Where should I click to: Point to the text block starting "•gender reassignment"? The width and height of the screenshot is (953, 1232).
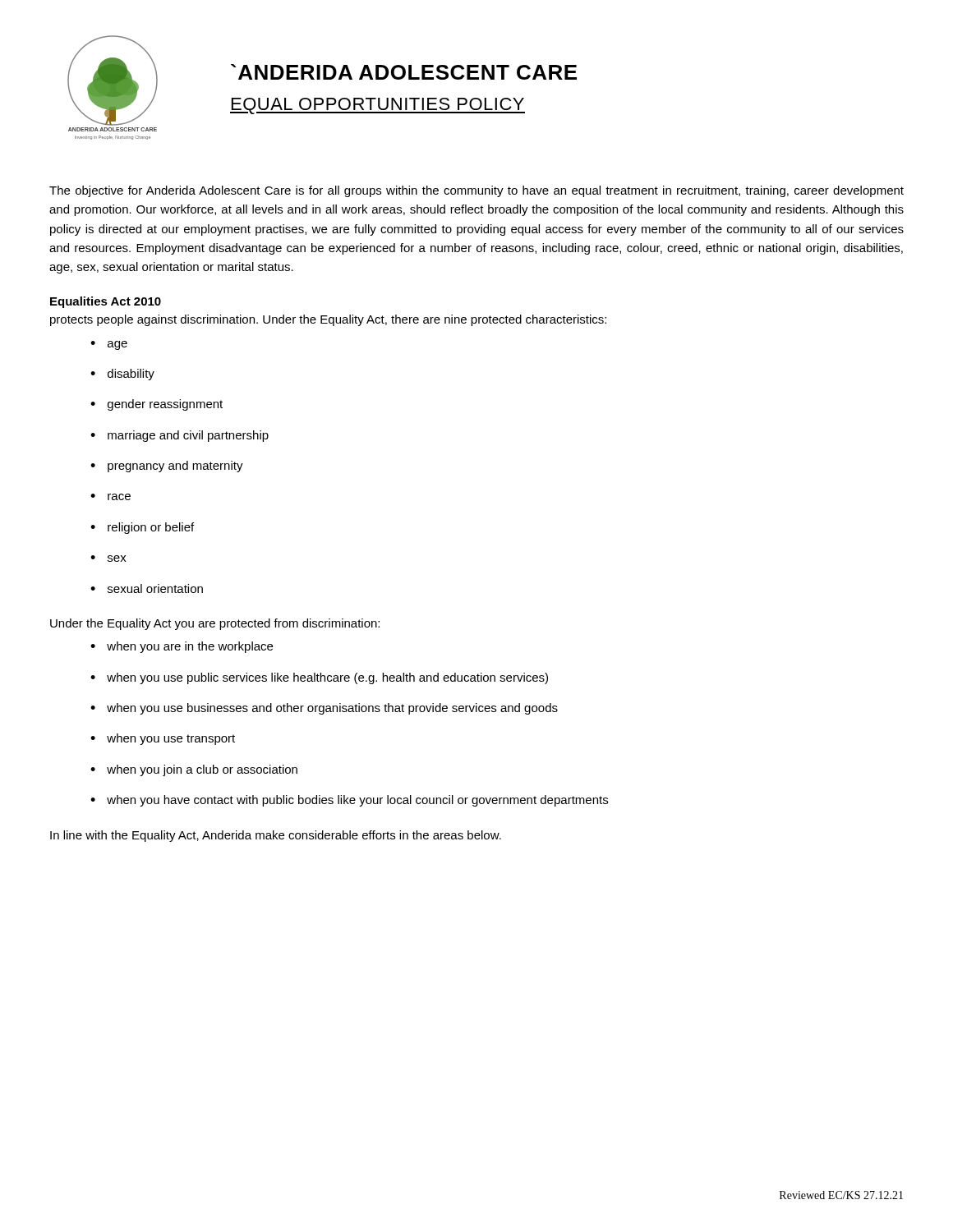pos(157,405)
